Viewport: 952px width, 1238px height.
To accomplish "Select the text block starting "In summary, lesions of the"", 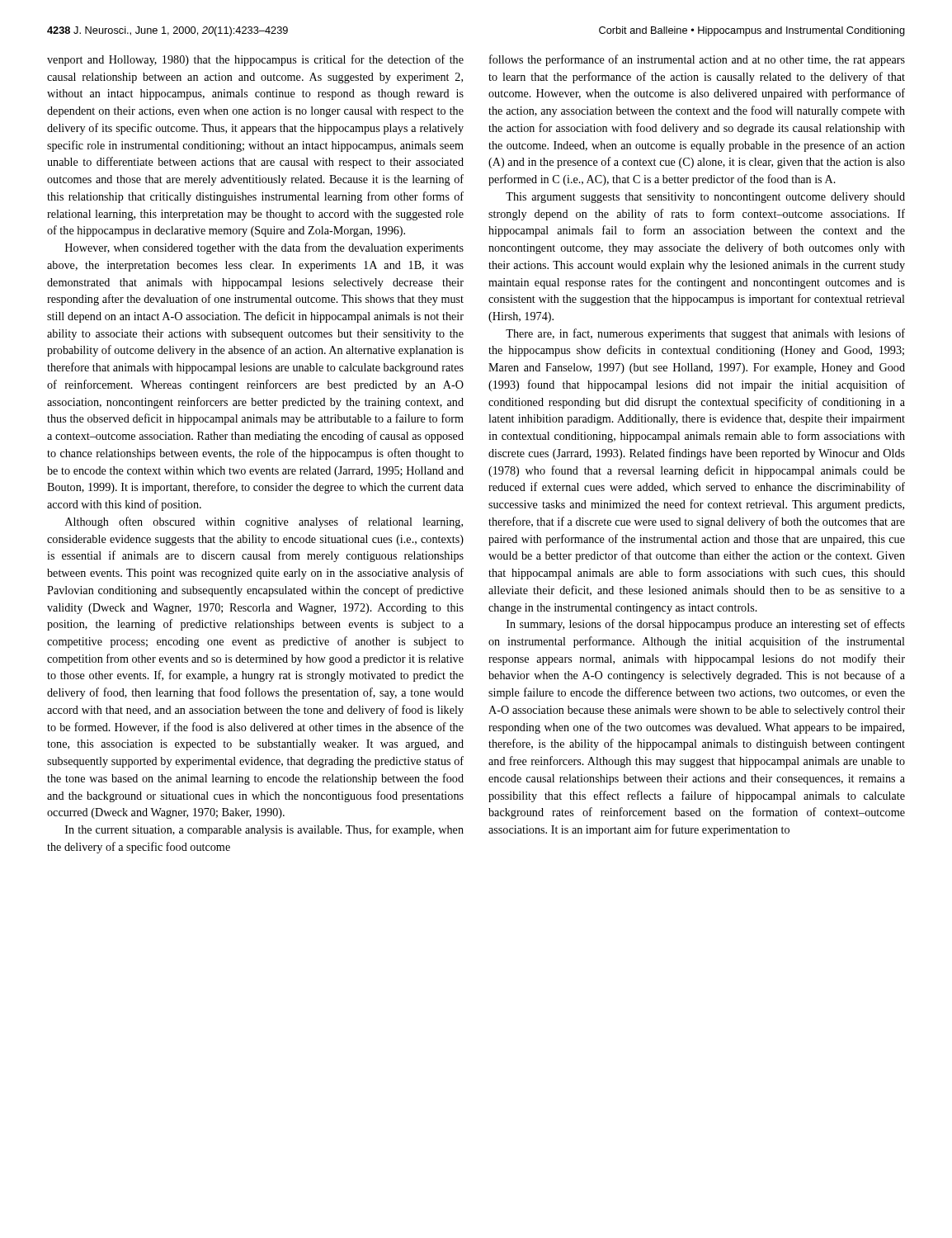I will [x=697, y=727].
